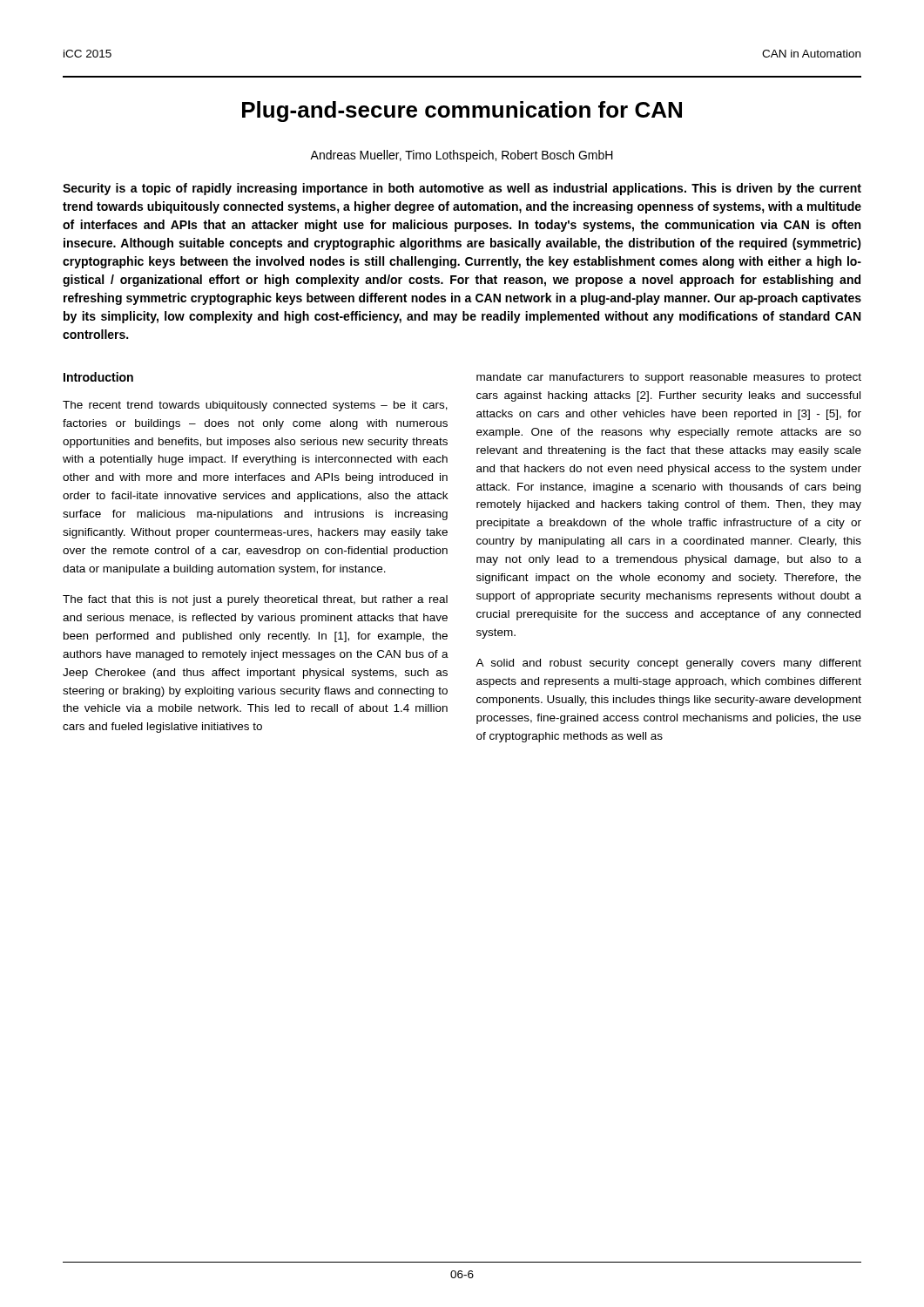Point to the block beginning "The recent trend towards"

255,566
